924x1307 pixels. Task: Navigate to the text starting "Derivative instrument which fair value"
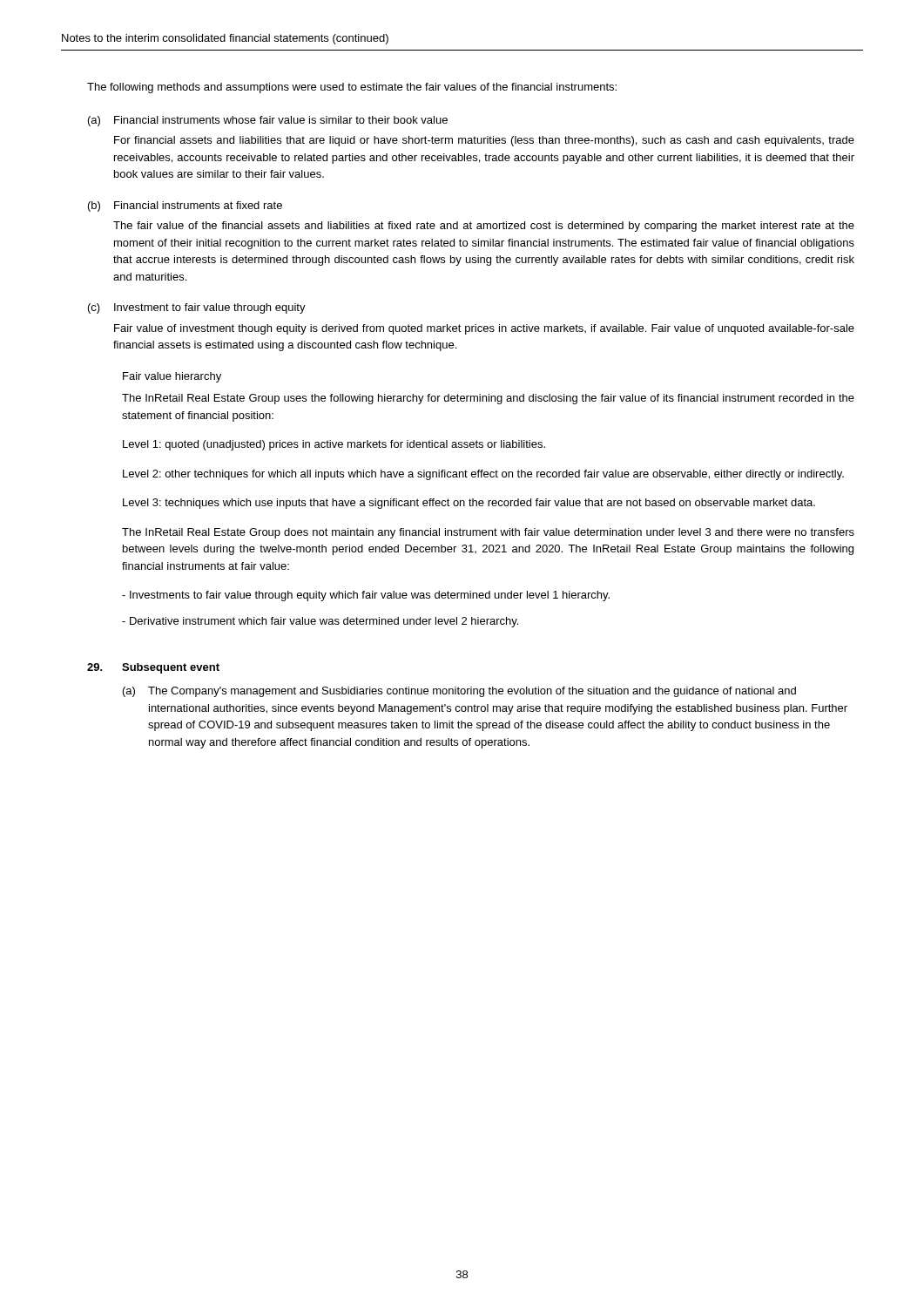pyautogui.click(x=321, y=620)
